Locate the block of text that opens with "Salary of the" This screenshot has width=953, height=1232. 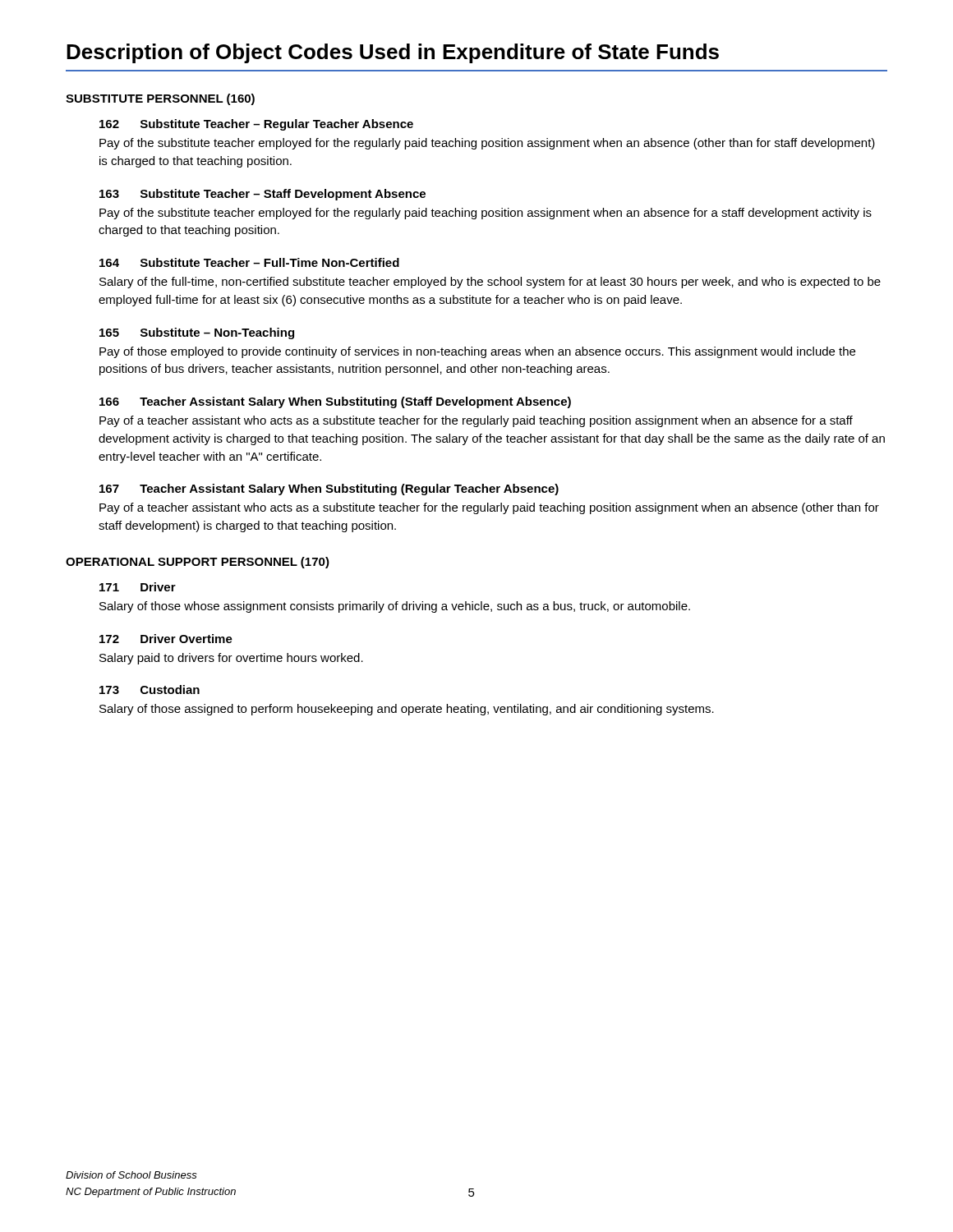490,290
